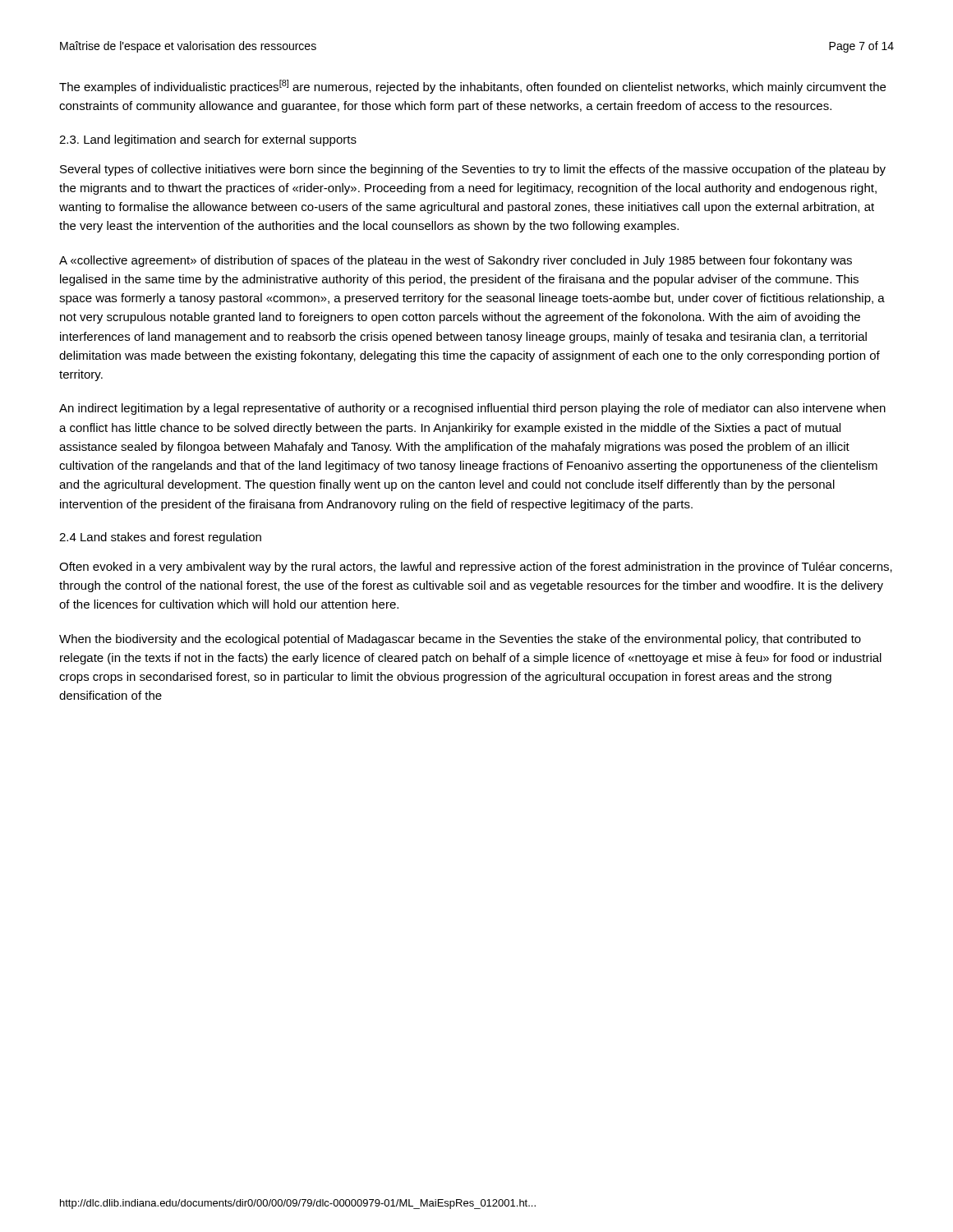Locate the block of text that opens with "A «collective agreement»"
The image size is (953, 1232).
pyautogui.click(x=472, y=317)
